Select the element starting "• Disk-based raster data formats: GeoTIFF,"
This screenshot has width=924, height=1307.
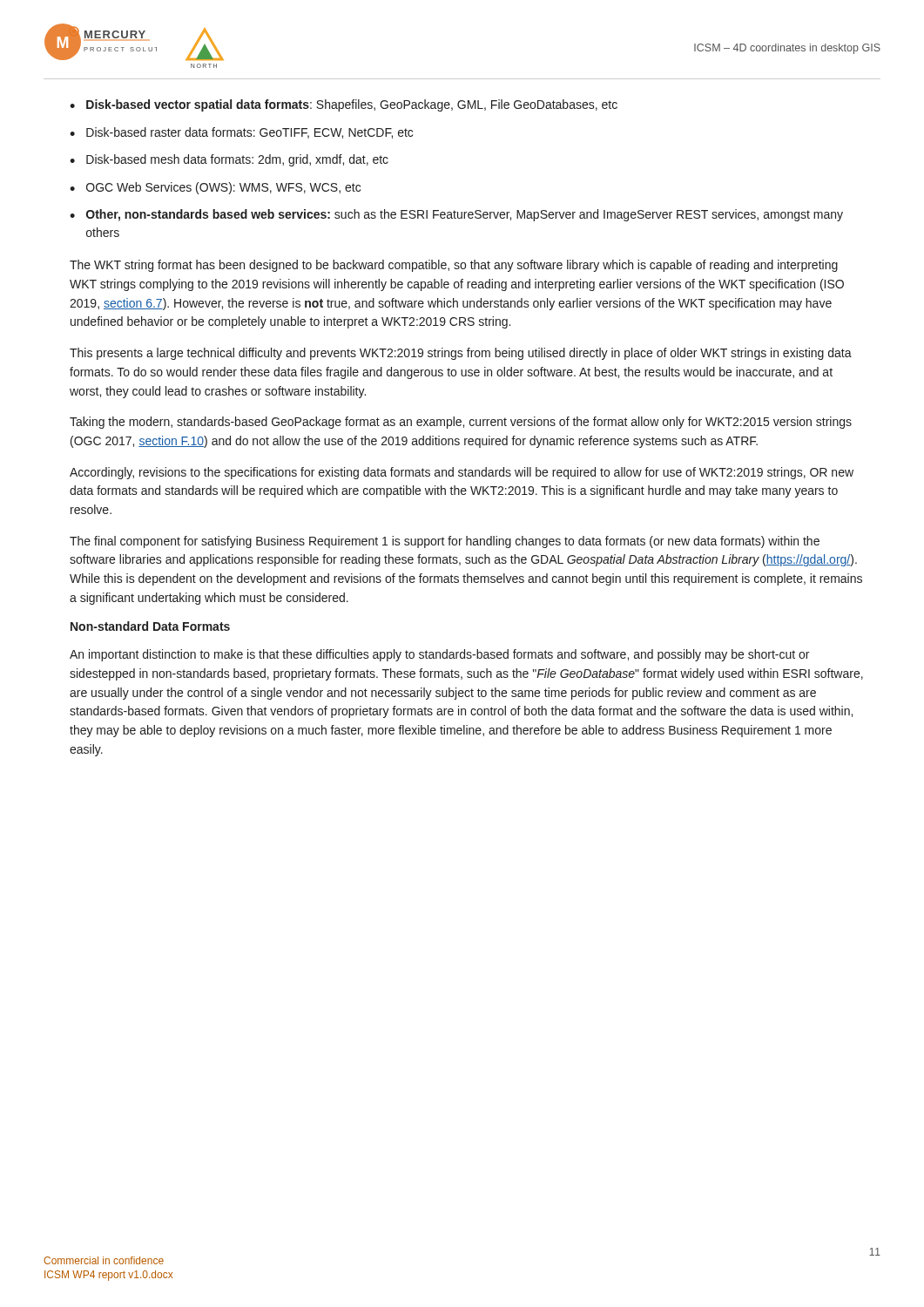click(242, 134)
